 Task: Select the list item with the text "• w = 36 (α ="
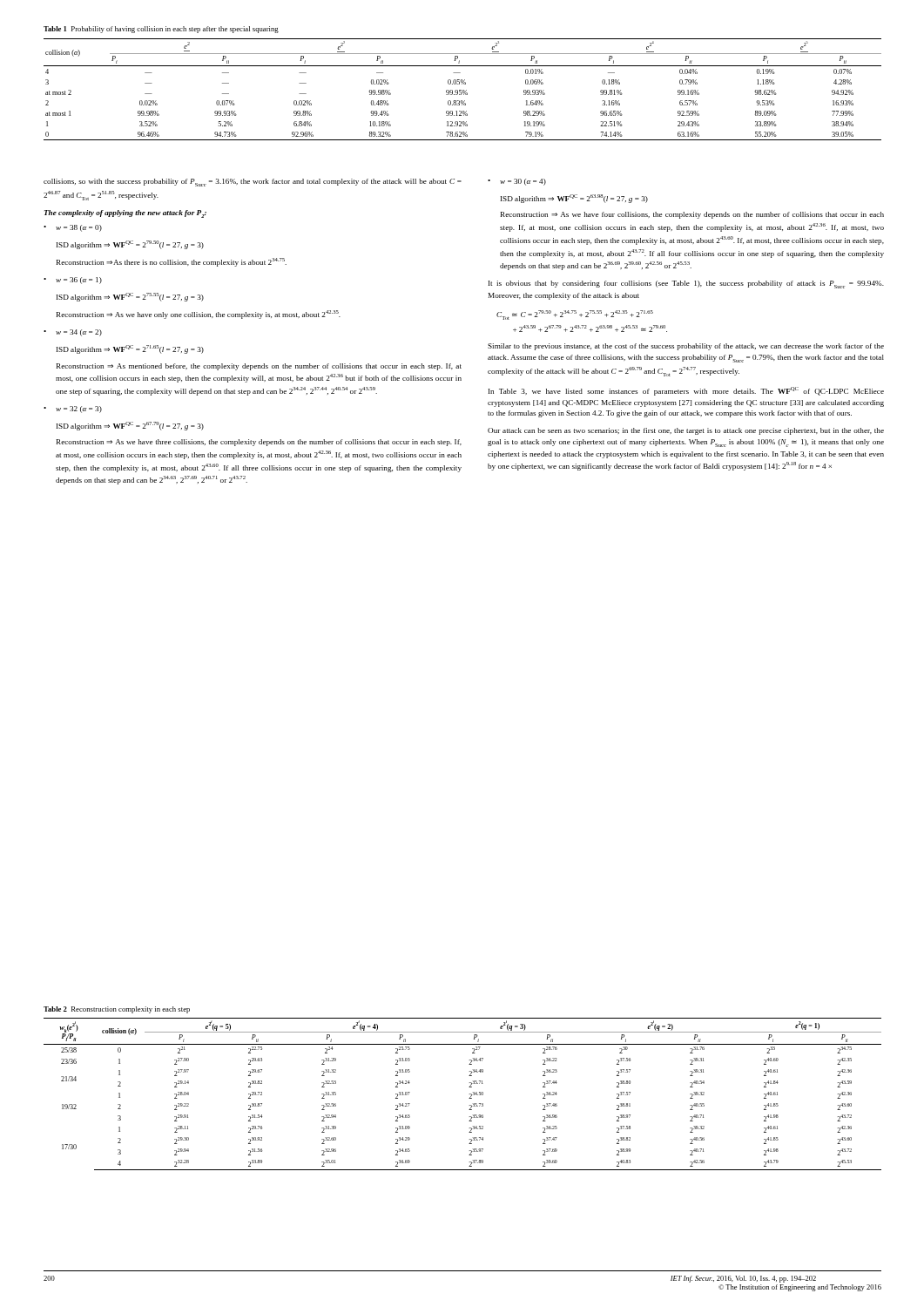tap(73, 281)
